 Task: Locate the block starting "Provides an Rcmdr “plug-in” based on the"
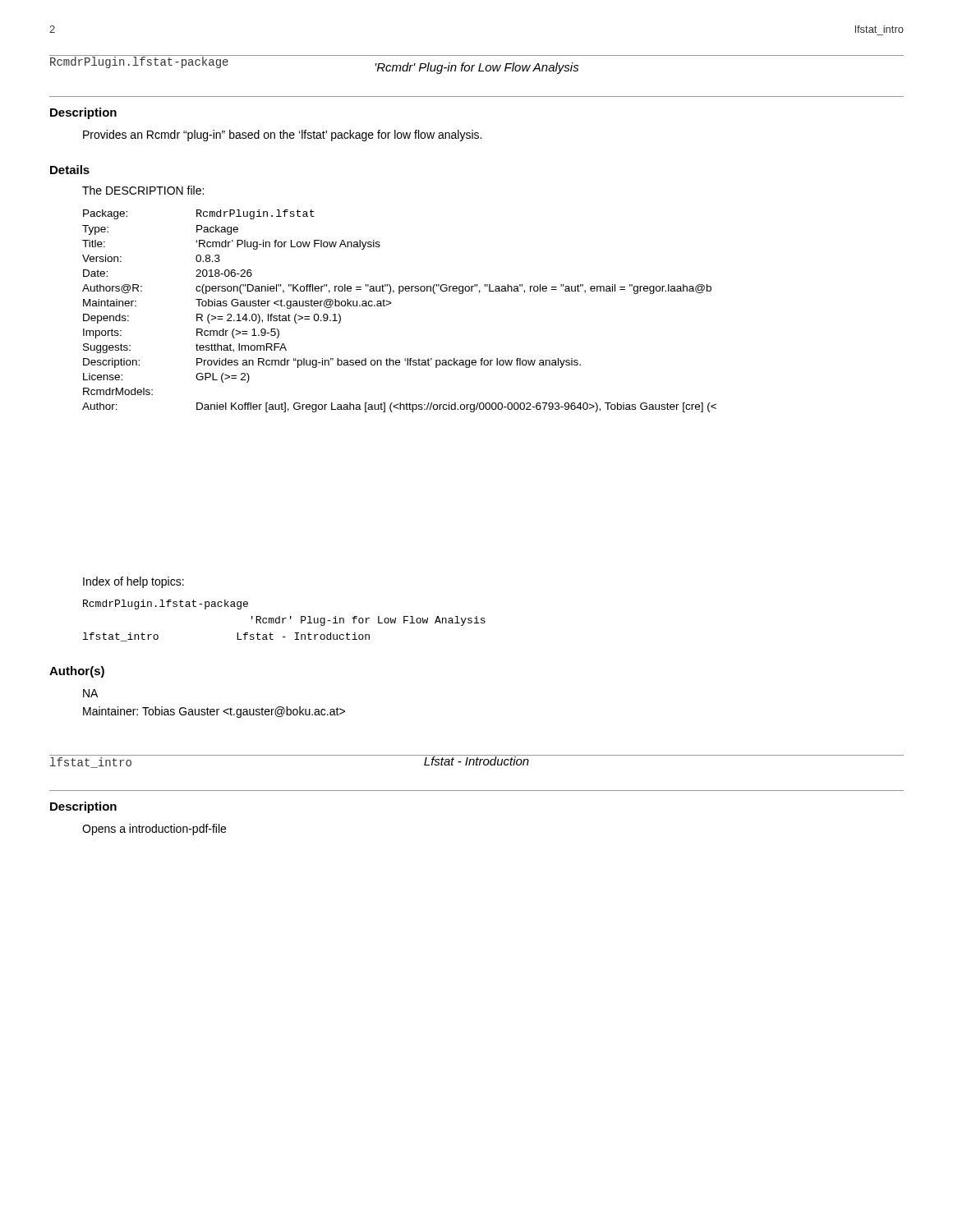tap(282, 135)
